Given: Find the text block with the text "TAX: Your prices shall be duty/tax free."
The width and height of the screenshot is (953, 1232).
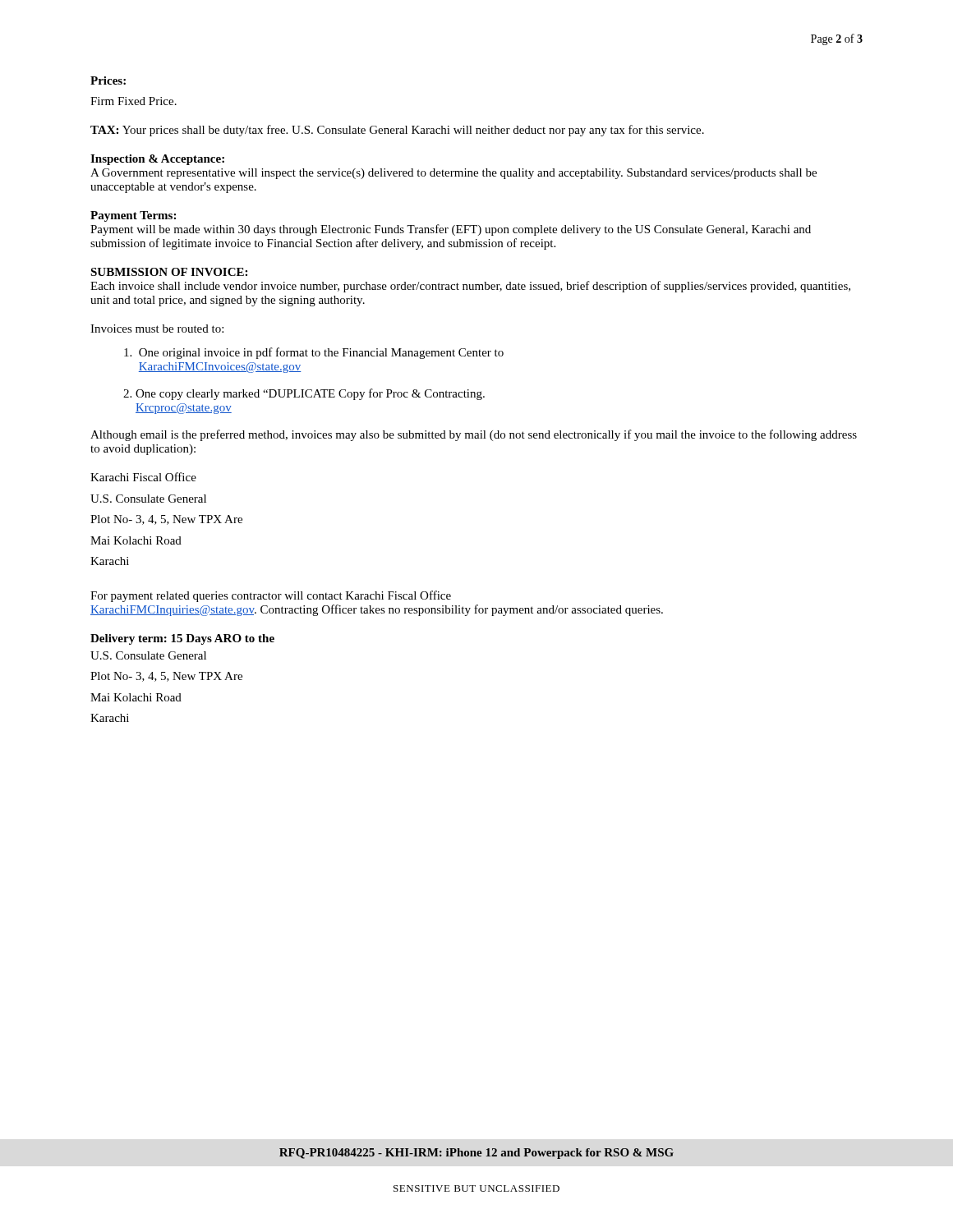Looking at the screenshot, I should click(397, 130).
